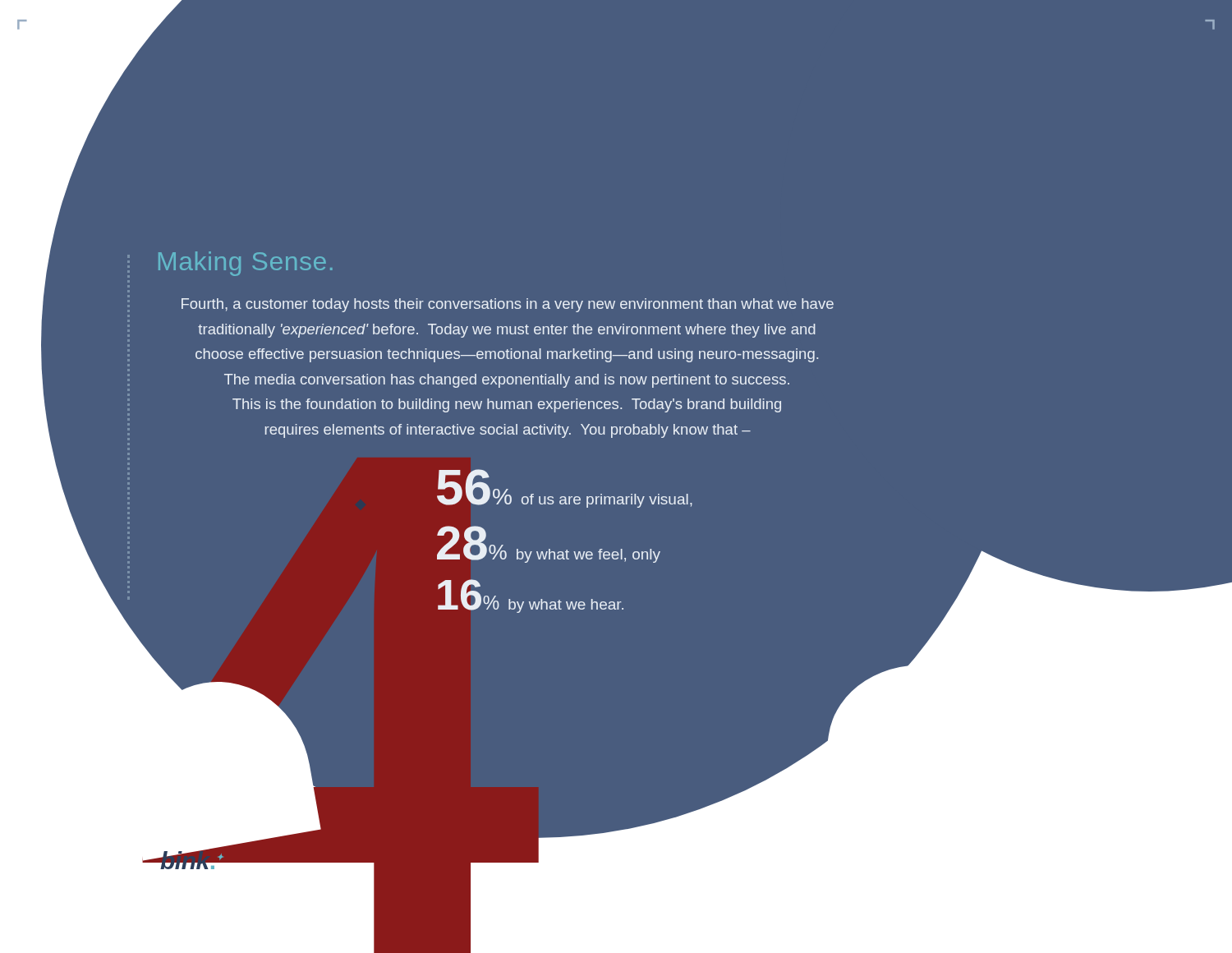This screenshot has height=953, width=1232.
Task: Find the block on this page that starts "56% of us are primarily visual, 28"
Action: 564,539
